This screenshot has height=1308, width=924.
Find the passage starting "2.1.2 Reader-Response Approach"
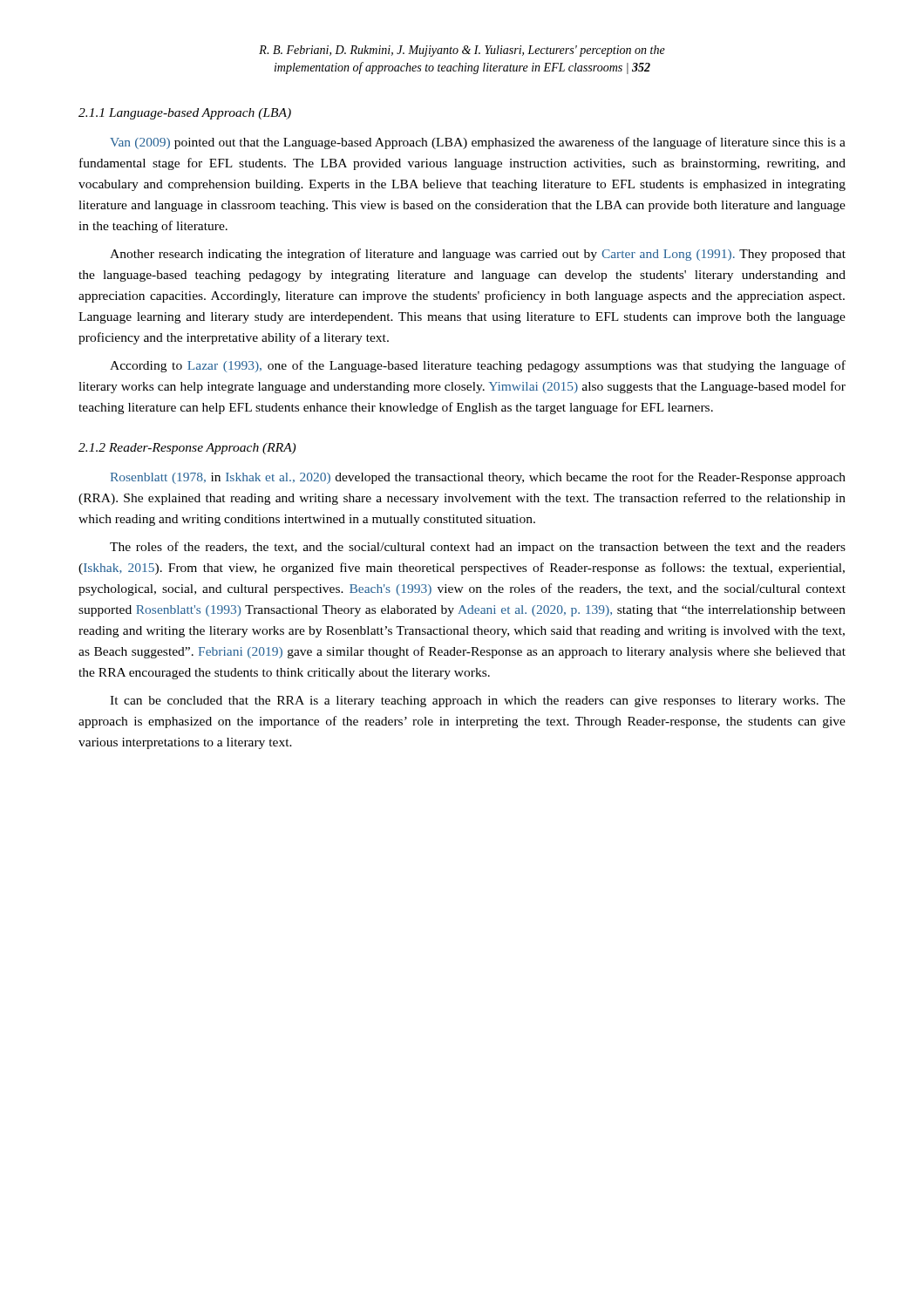[x=187, y=447]
